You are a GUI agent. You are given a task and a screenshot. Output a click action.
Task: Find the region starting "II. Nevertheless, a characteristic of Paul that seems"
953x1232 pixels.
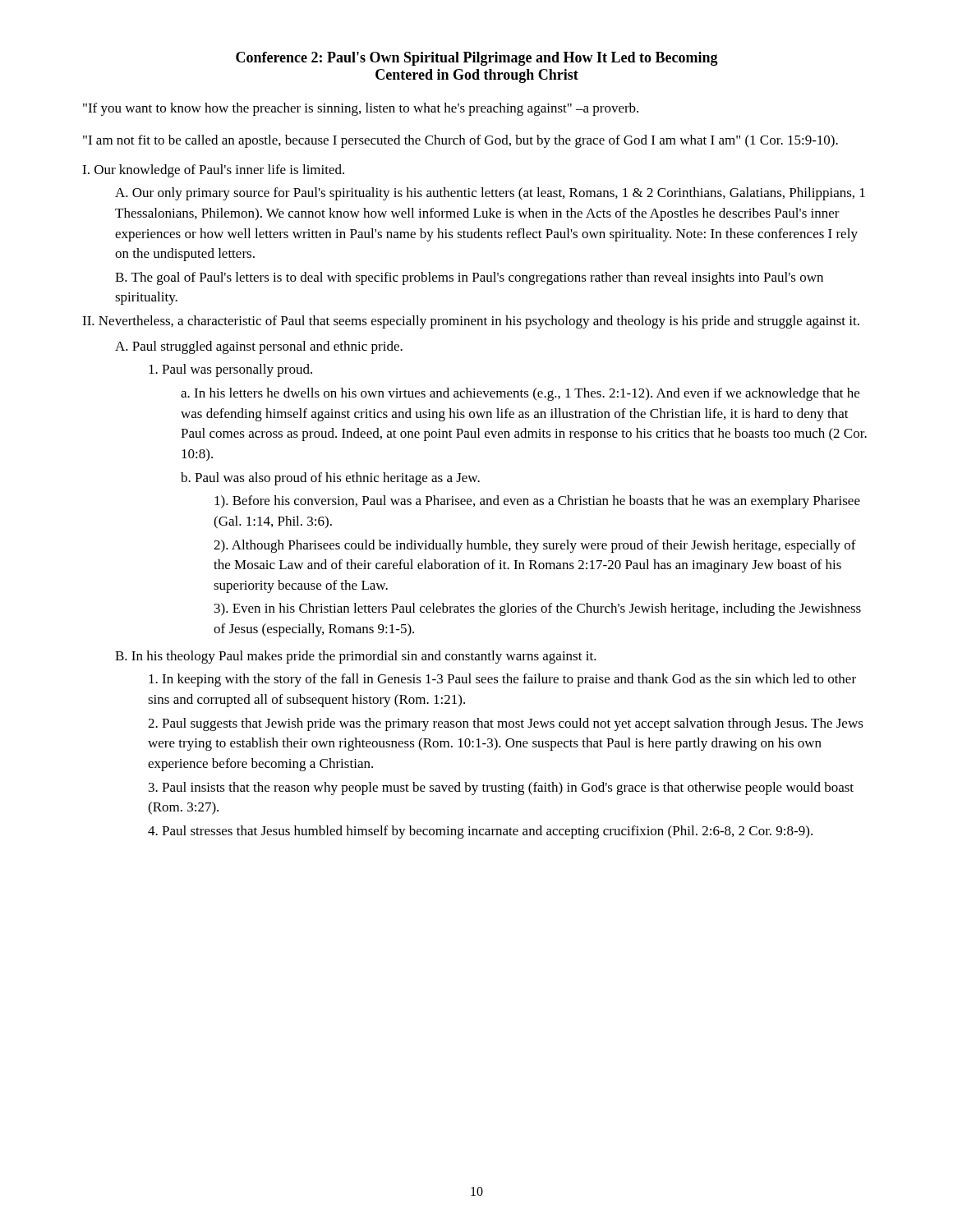tap(471, 321)
